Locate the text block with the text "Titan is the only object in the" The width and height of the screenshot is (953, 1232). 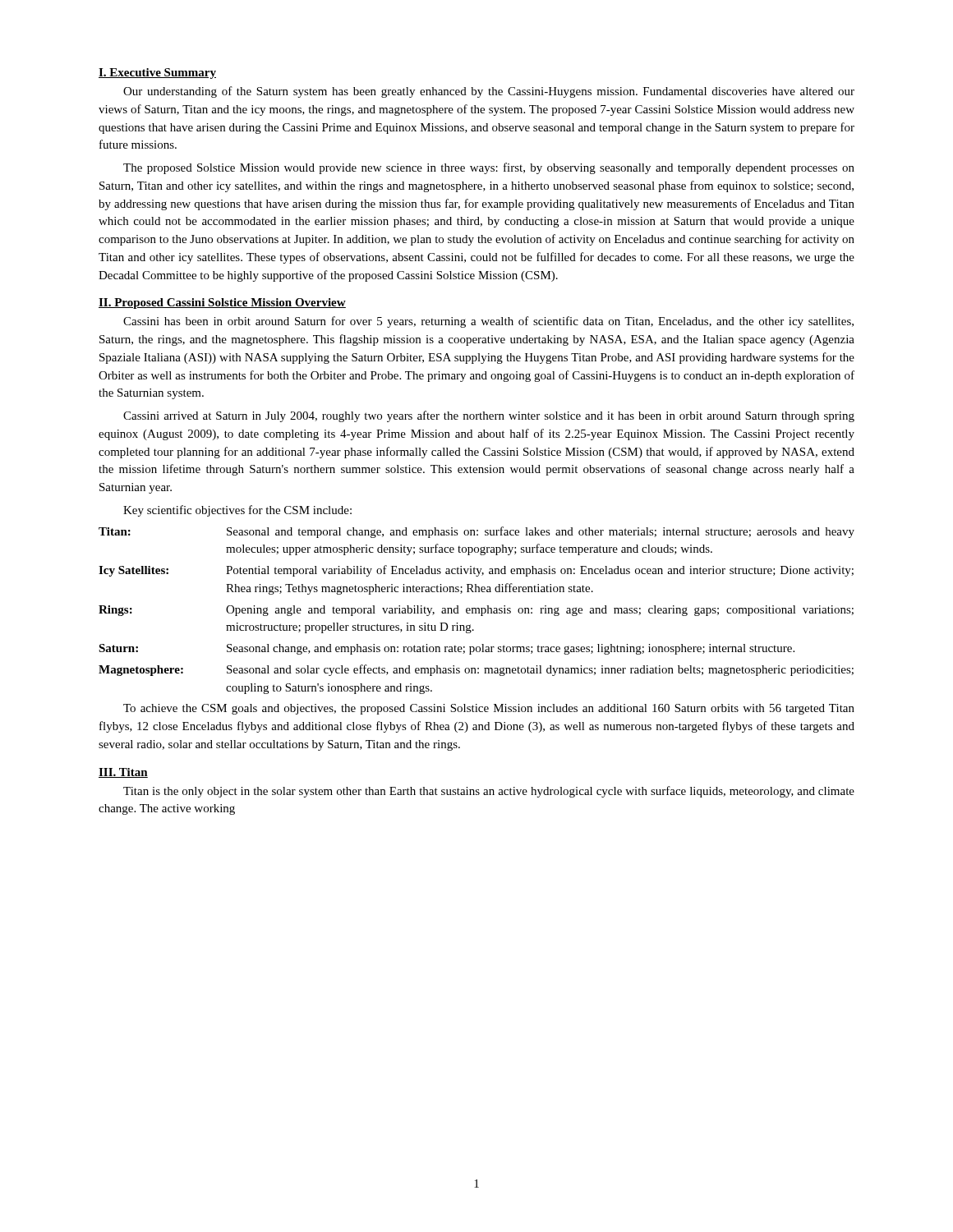coord(476,800)
